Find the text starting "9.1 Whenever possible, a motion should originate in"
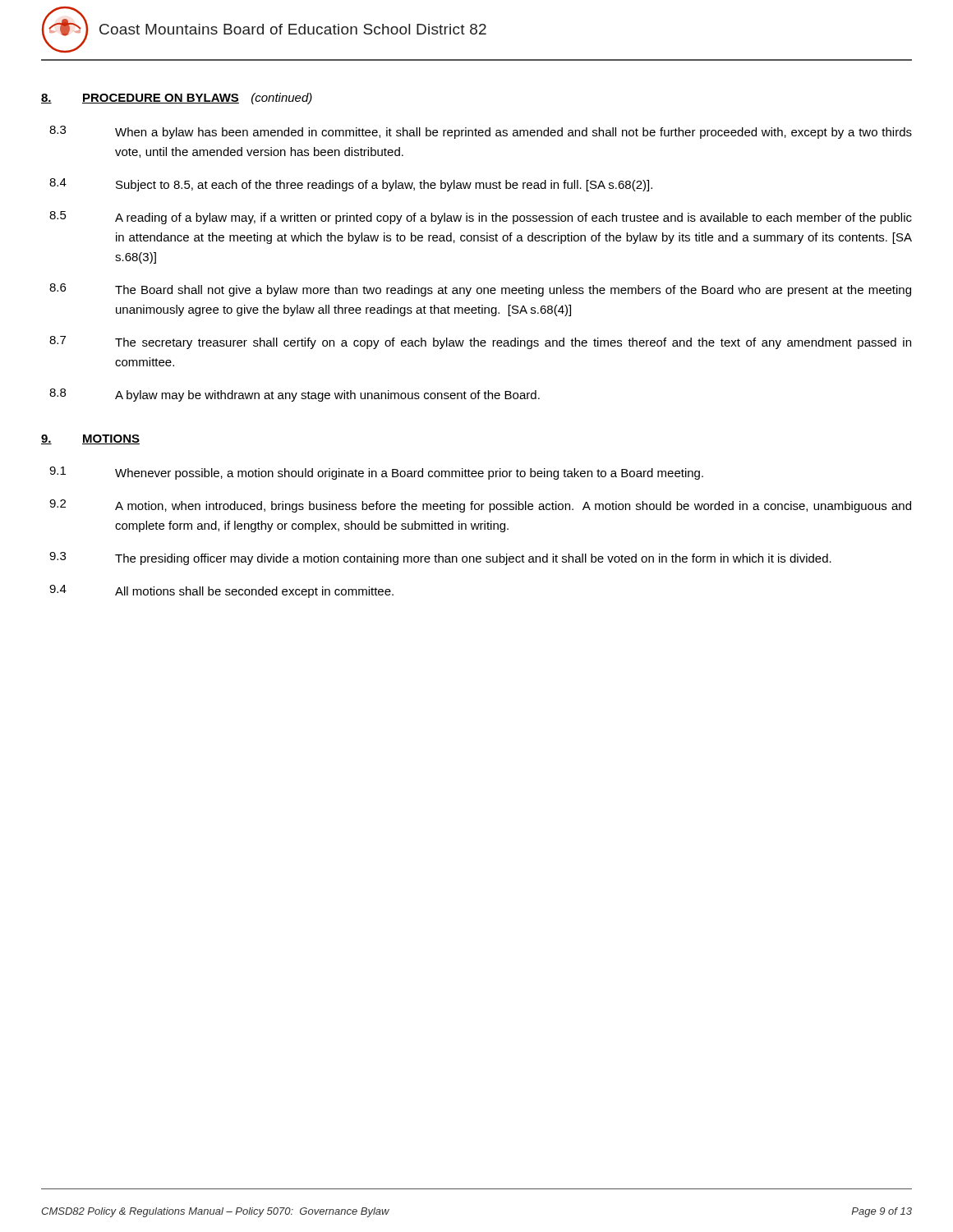 481,473
